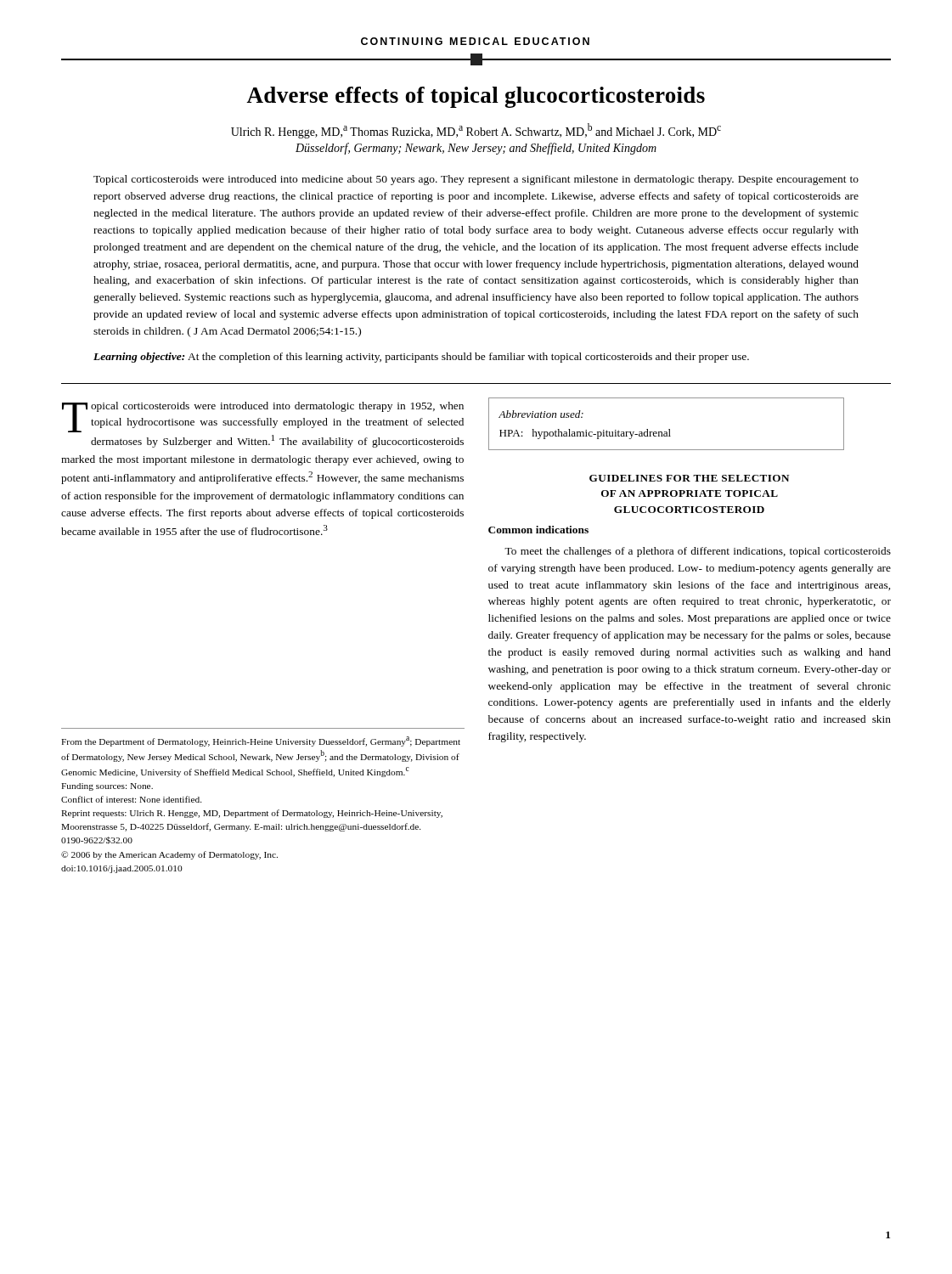This screenshot has height=1274, width=952.
Task: Locate the section header with the text "Common indications"
Action: click(x=538, y=530)
